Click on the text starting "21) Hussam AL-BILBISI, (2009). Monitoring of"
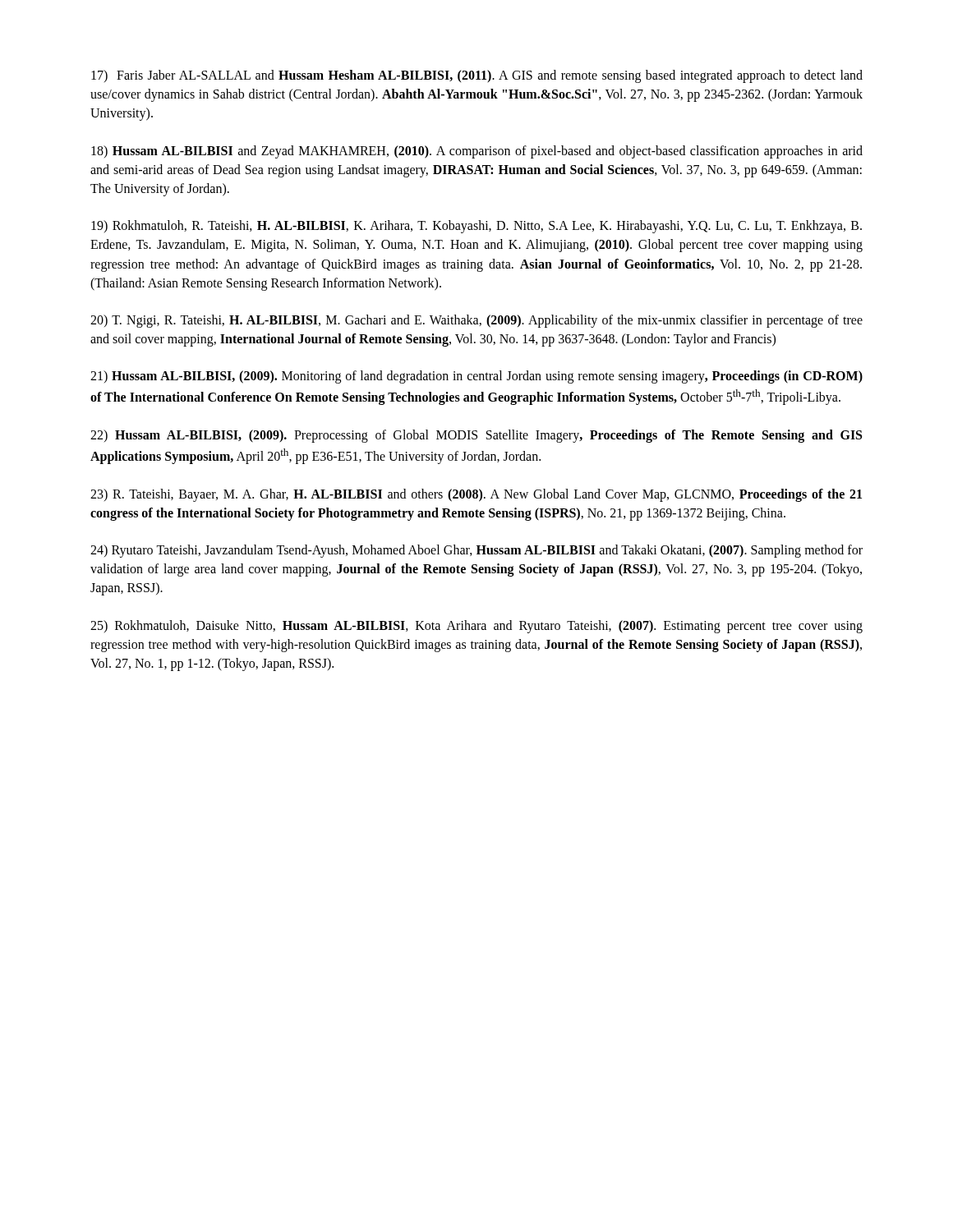The height and width of the screenshot is (1232, 953). click(x=476, y=387)
